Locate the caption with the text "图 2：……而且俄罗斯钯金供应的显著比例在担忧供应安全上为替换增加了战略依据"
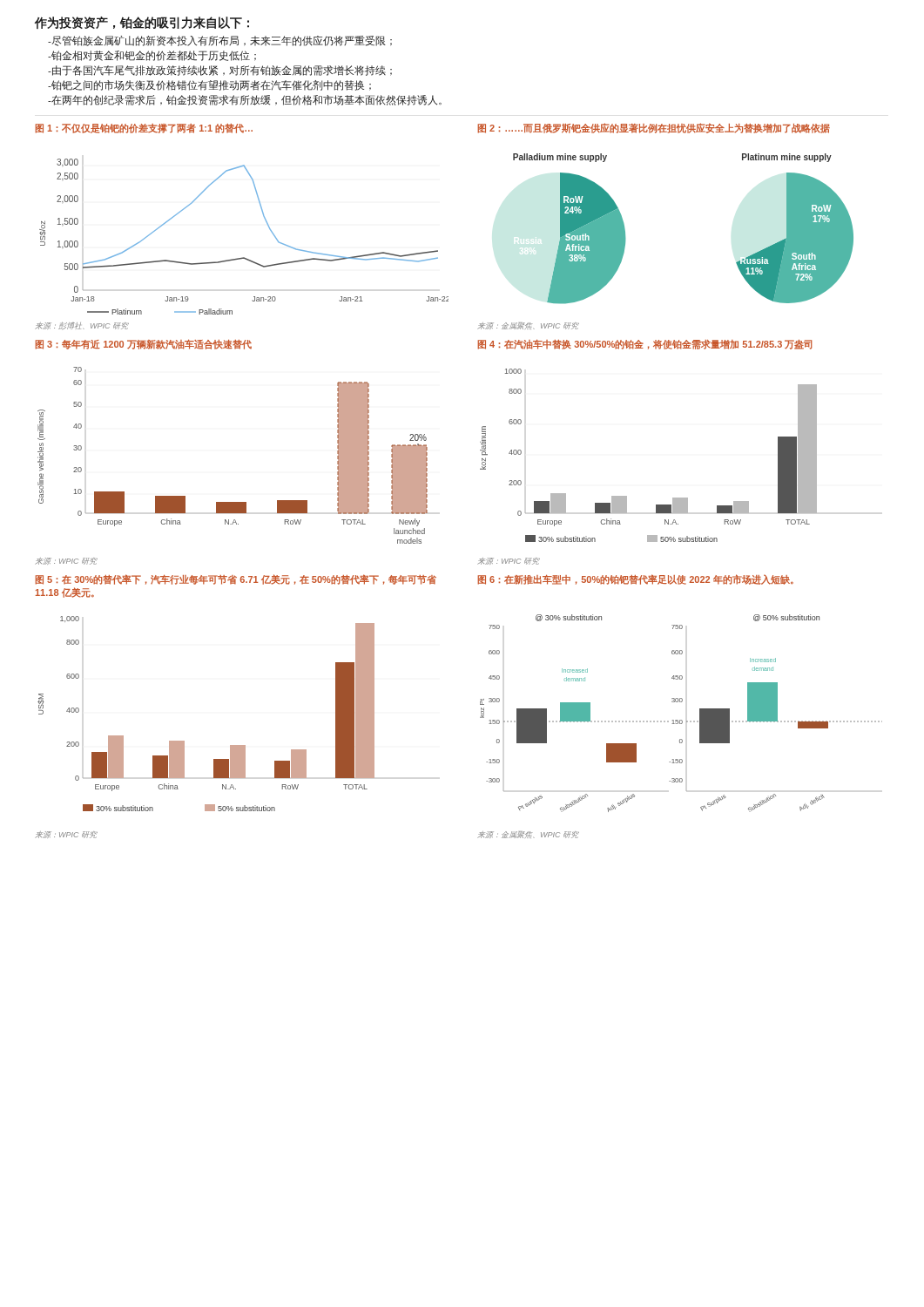The image size is (924, 1307). pos(654,128)
